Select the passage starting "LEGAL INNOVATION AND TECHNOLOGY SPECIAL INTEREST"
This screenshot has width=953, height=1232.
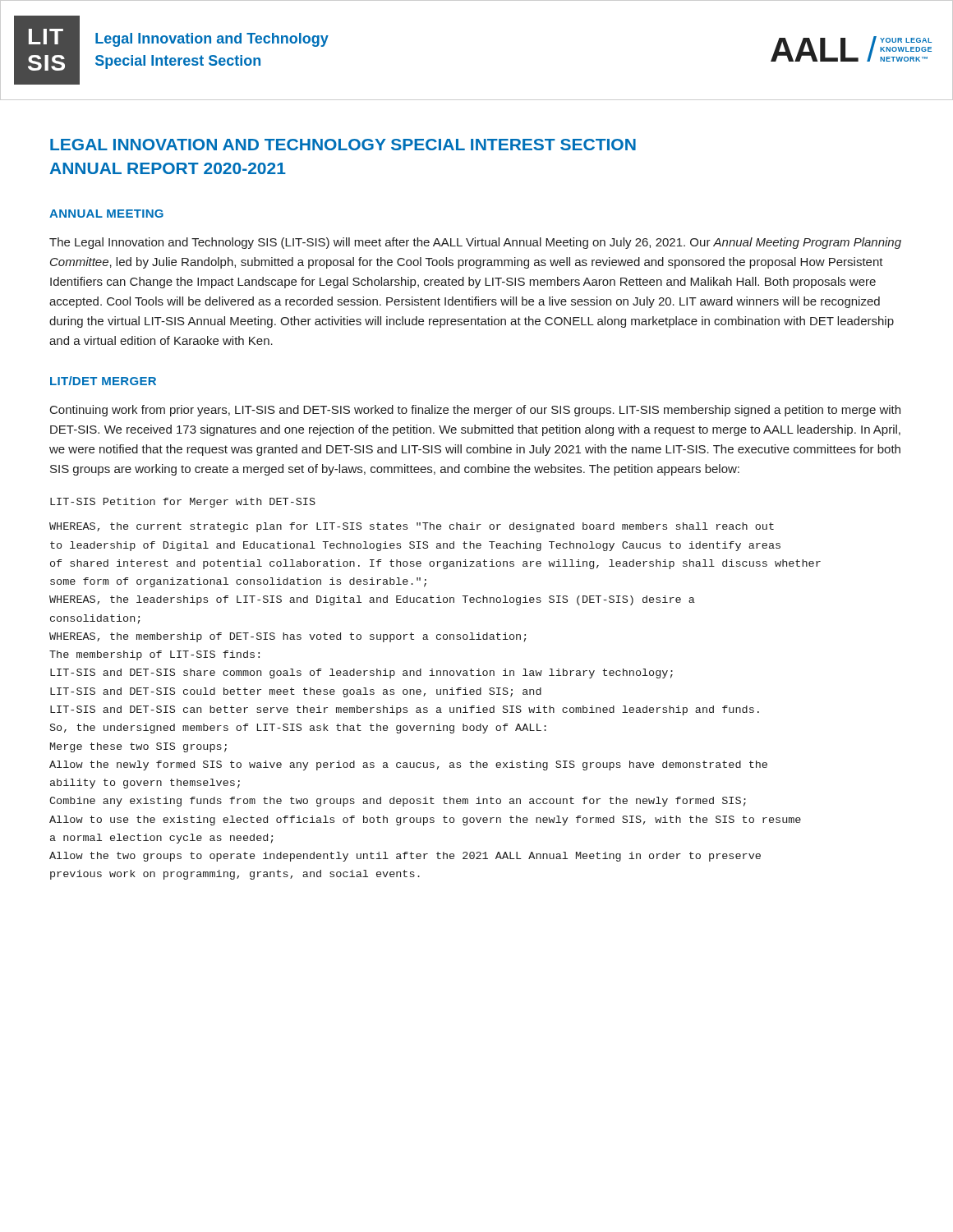[x=476, y=157]
